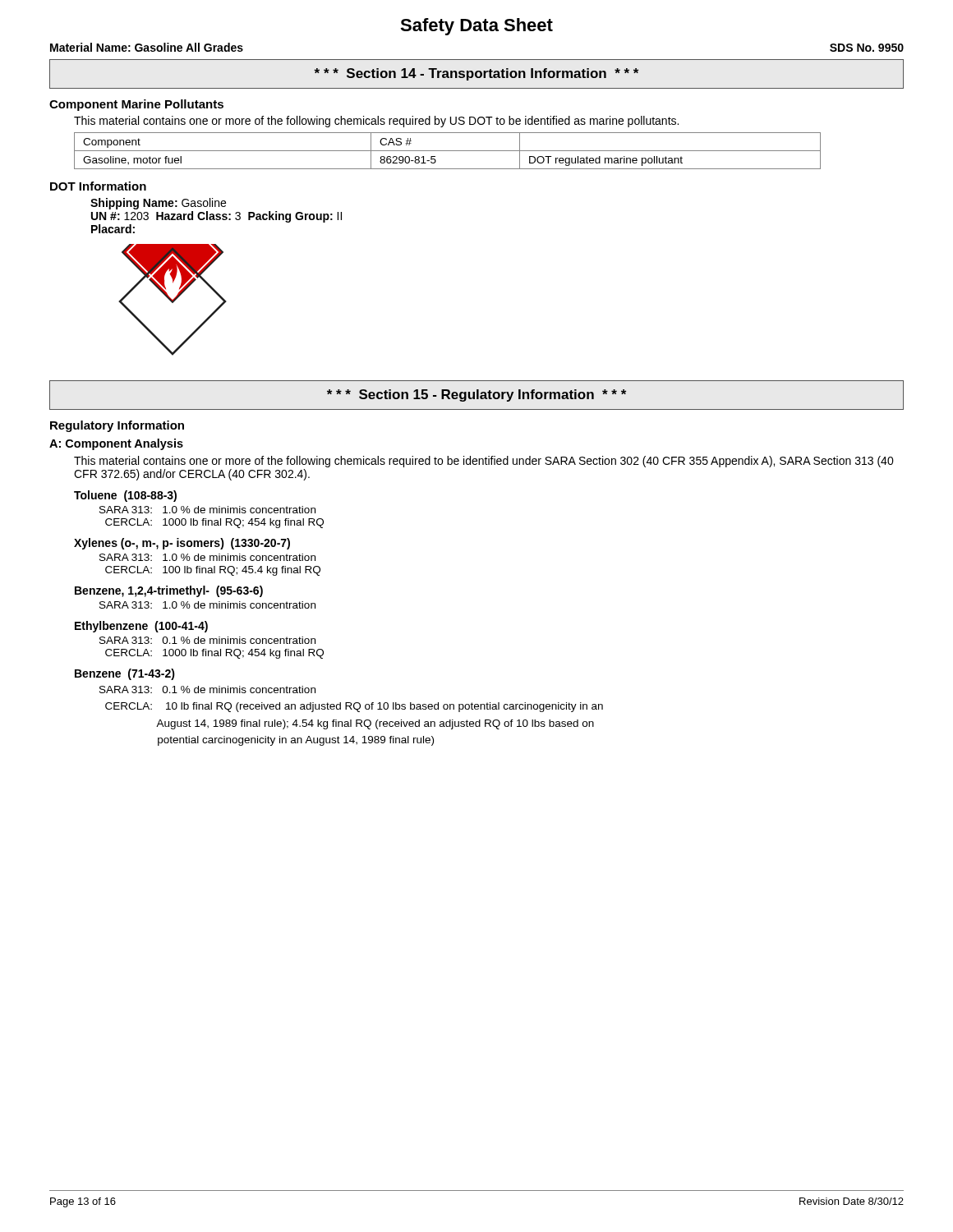Point to the block starting "Ethylbenzene (100-41-4)"
The height and width of the screenshot is (1232, 953).
pos(141,626)
